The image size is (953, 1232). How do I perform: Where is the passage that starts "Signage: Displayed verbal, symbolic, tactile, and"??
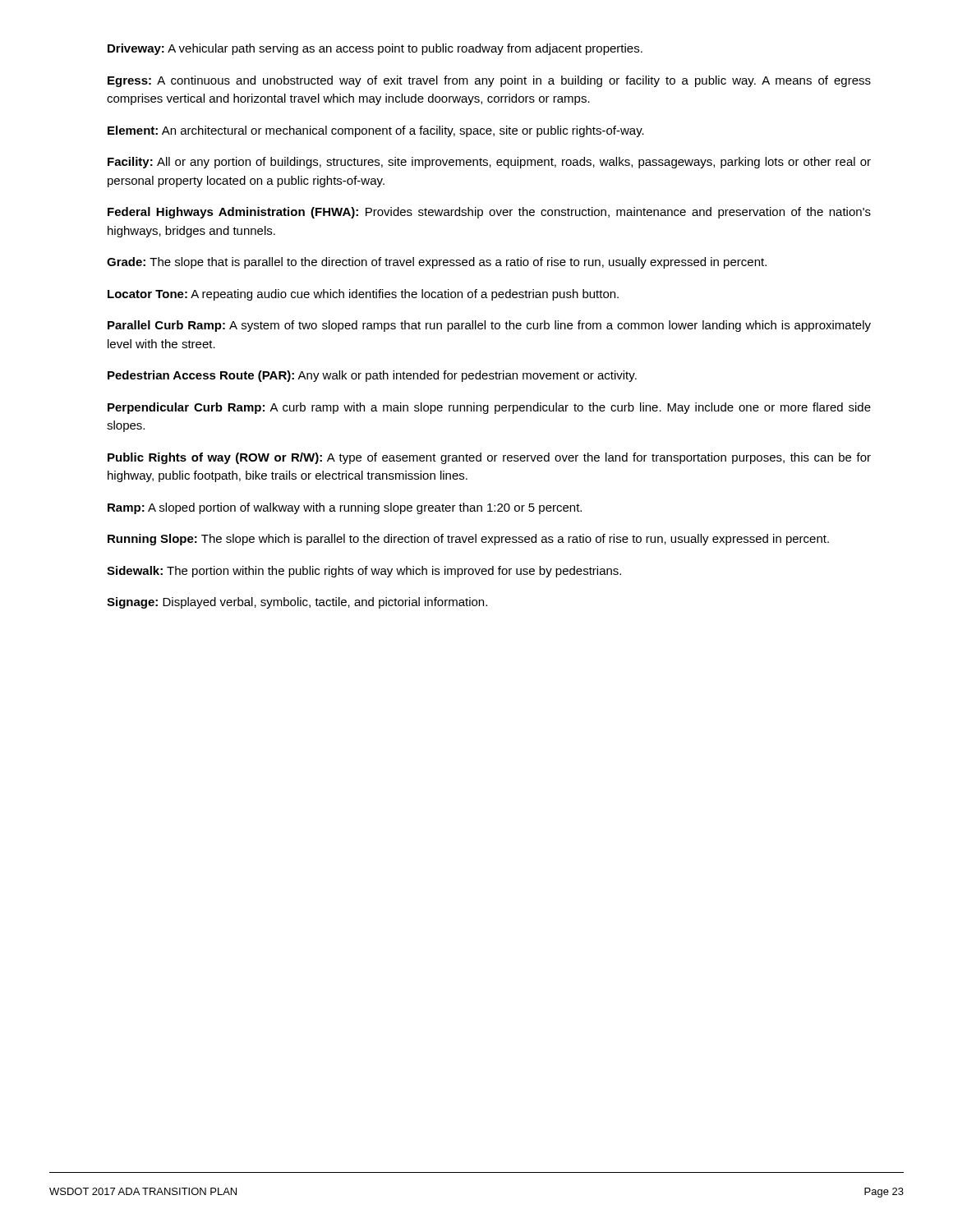298,602
